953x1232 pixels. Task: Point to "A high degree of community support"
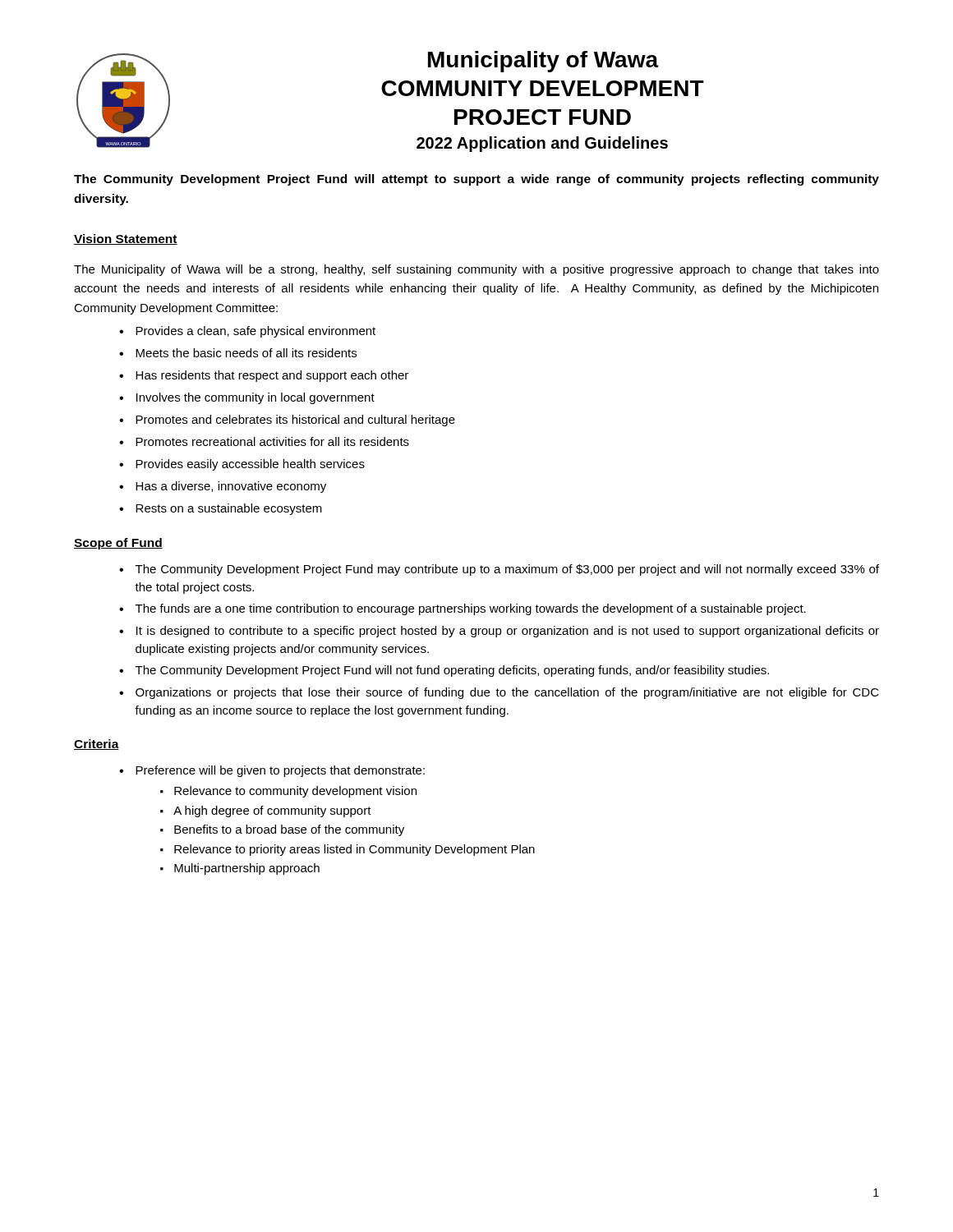[x=272, y=811]
